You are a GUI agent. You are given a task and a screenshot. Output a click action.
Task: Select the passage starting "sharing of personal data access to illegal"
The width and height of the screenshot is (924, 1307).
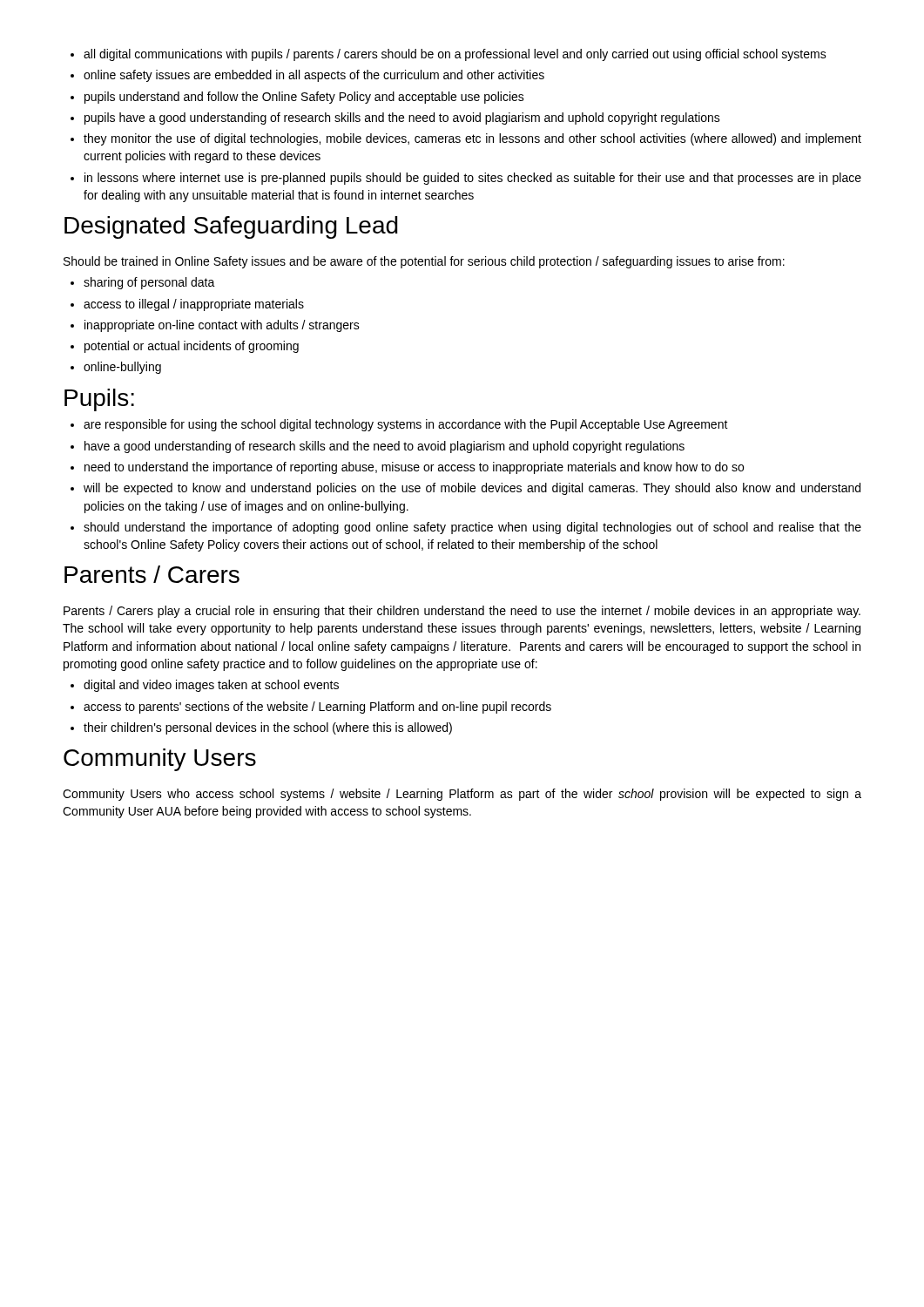(143, 283)
